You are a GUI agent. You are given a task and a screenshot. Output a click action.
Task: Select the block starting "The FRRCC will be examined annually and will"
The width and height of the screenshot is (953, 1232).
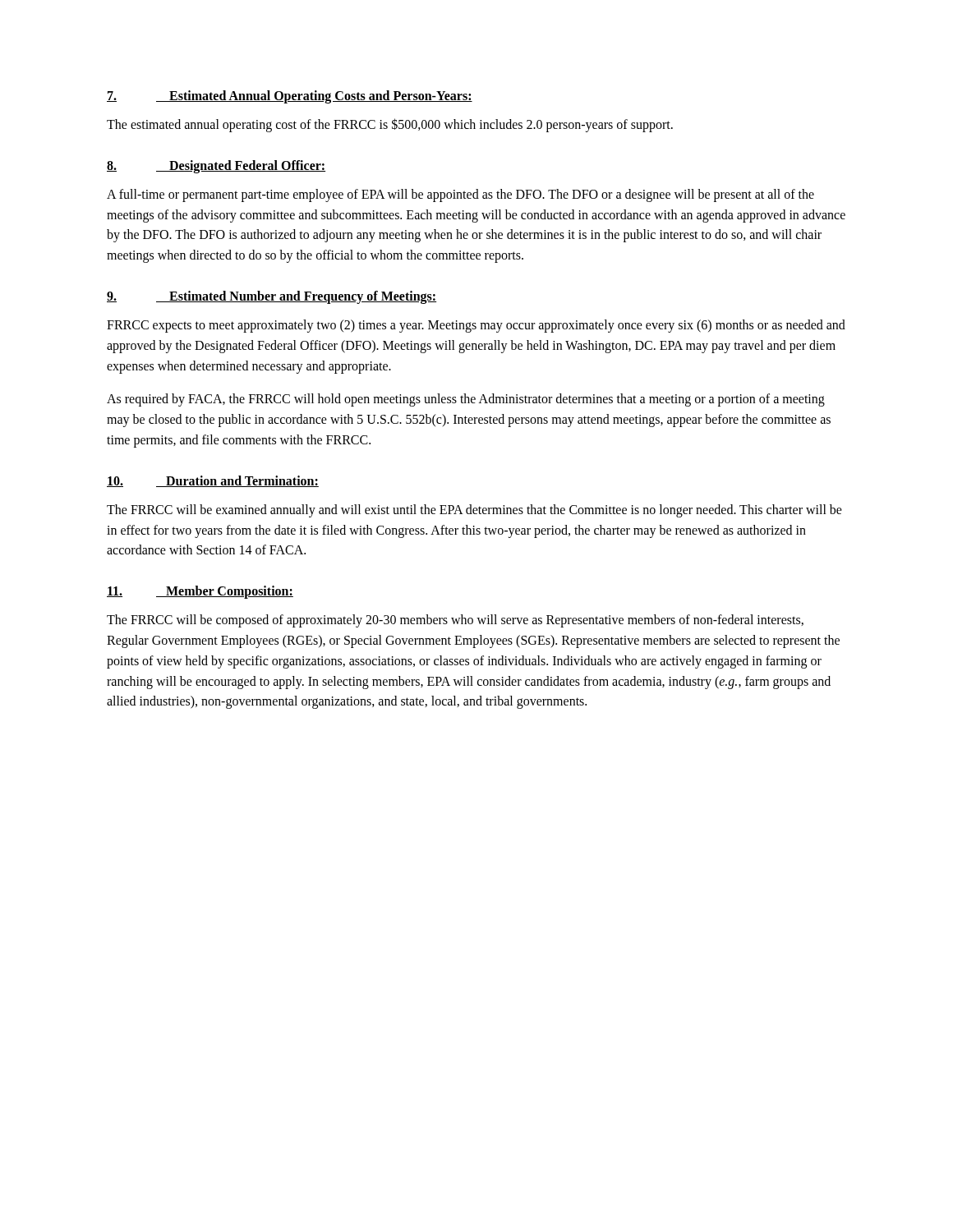coord(474,530)
